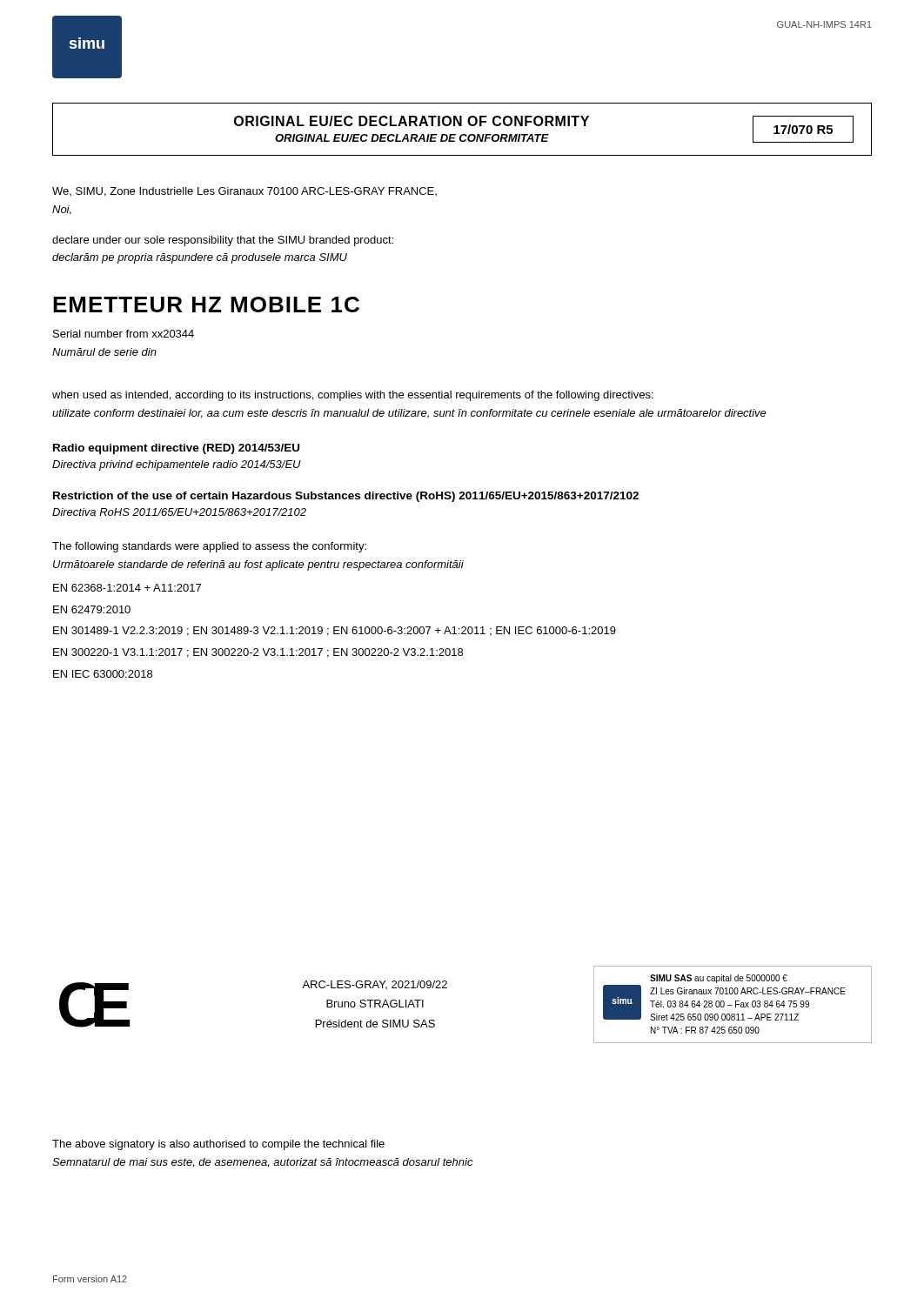Find the block starting "EMETTEUR HZ MOBILE 1C"

click(207, 305)
